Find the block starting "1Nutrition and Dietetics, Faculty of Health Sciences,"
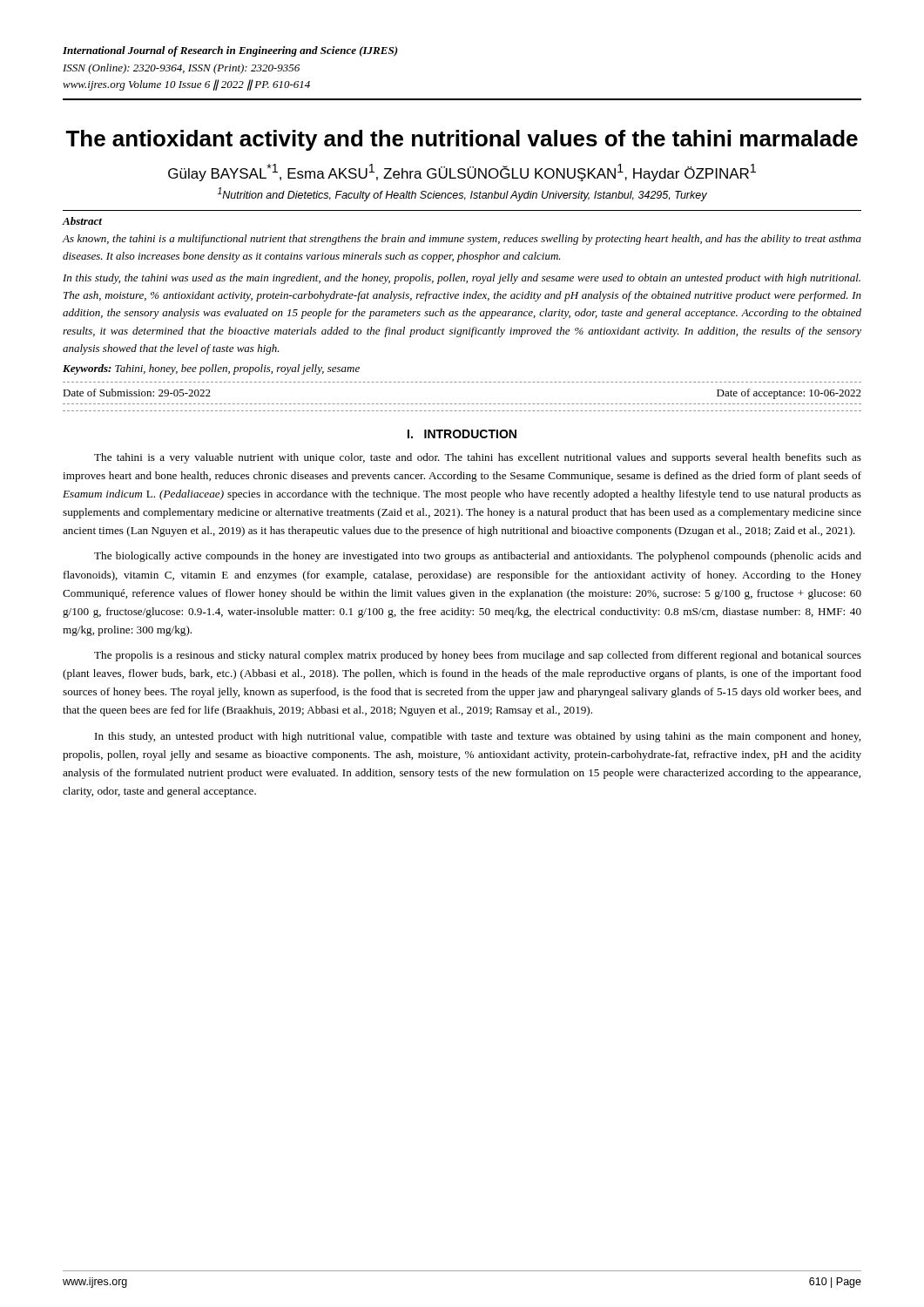 pos(462,194)
